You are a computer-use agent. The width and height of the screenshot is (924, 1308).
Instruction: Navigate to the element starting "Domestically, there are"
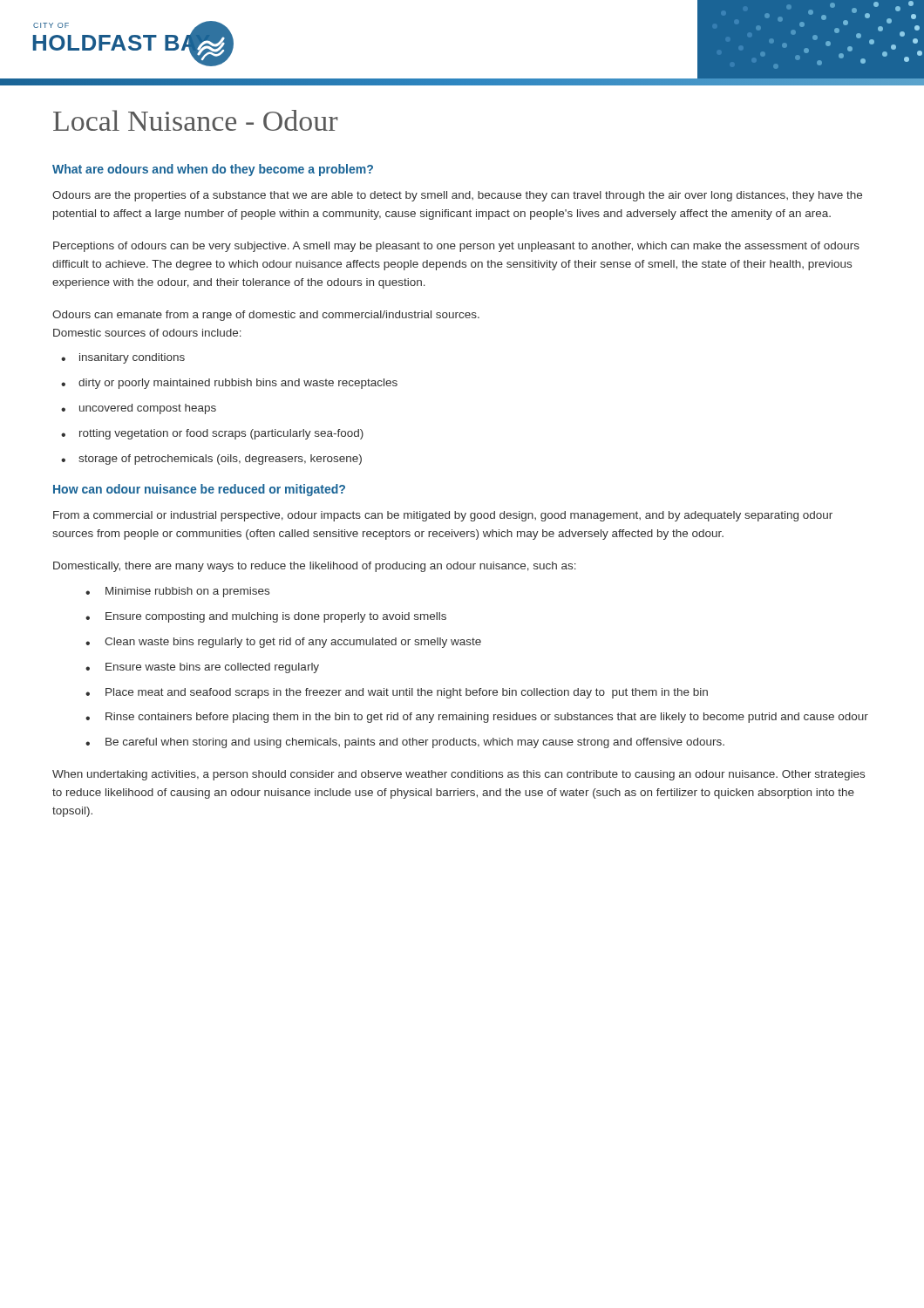[462, 566]
